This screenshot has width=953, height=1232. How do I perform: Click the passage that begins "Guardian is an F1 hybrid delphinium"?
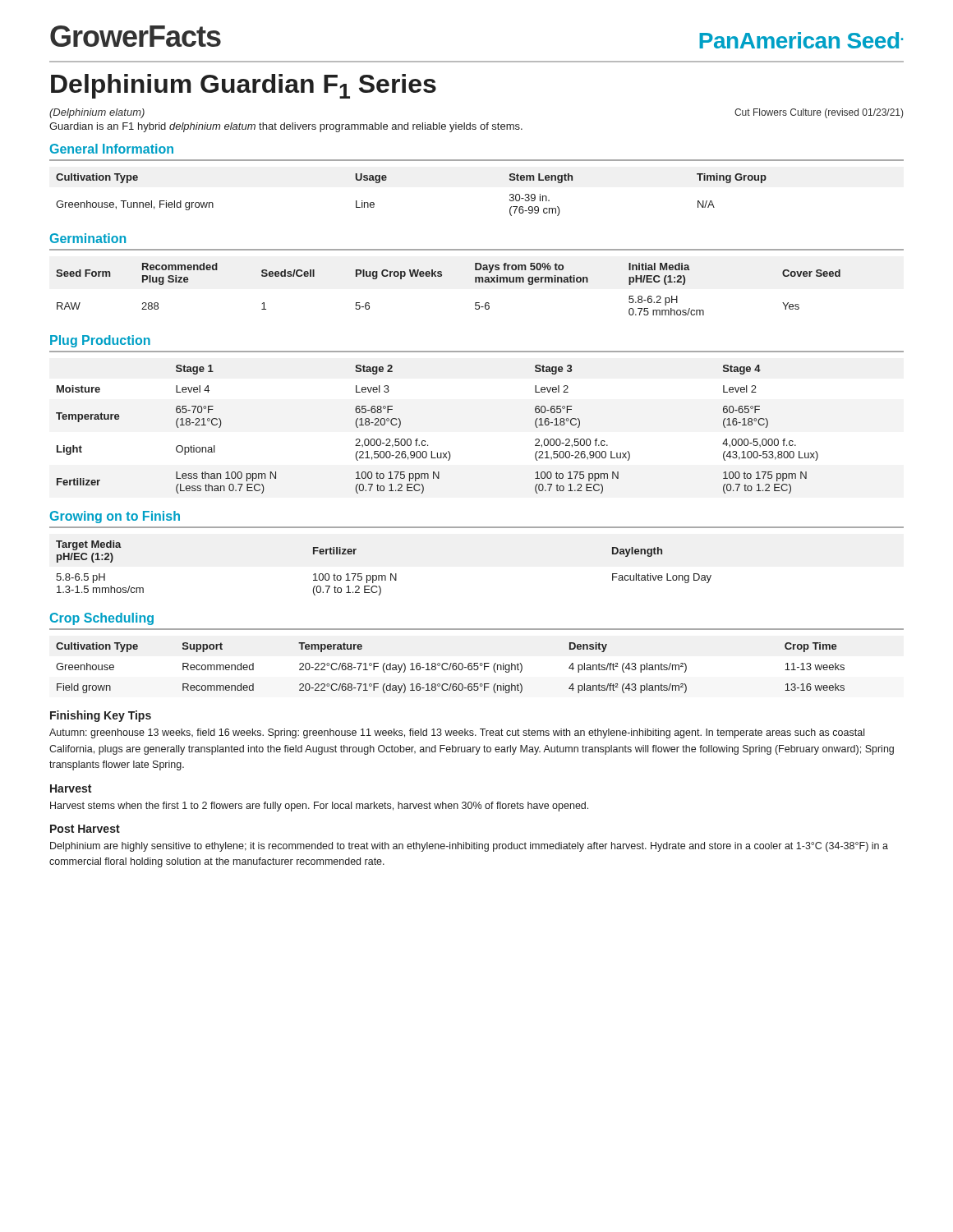(x=286, y=126)
